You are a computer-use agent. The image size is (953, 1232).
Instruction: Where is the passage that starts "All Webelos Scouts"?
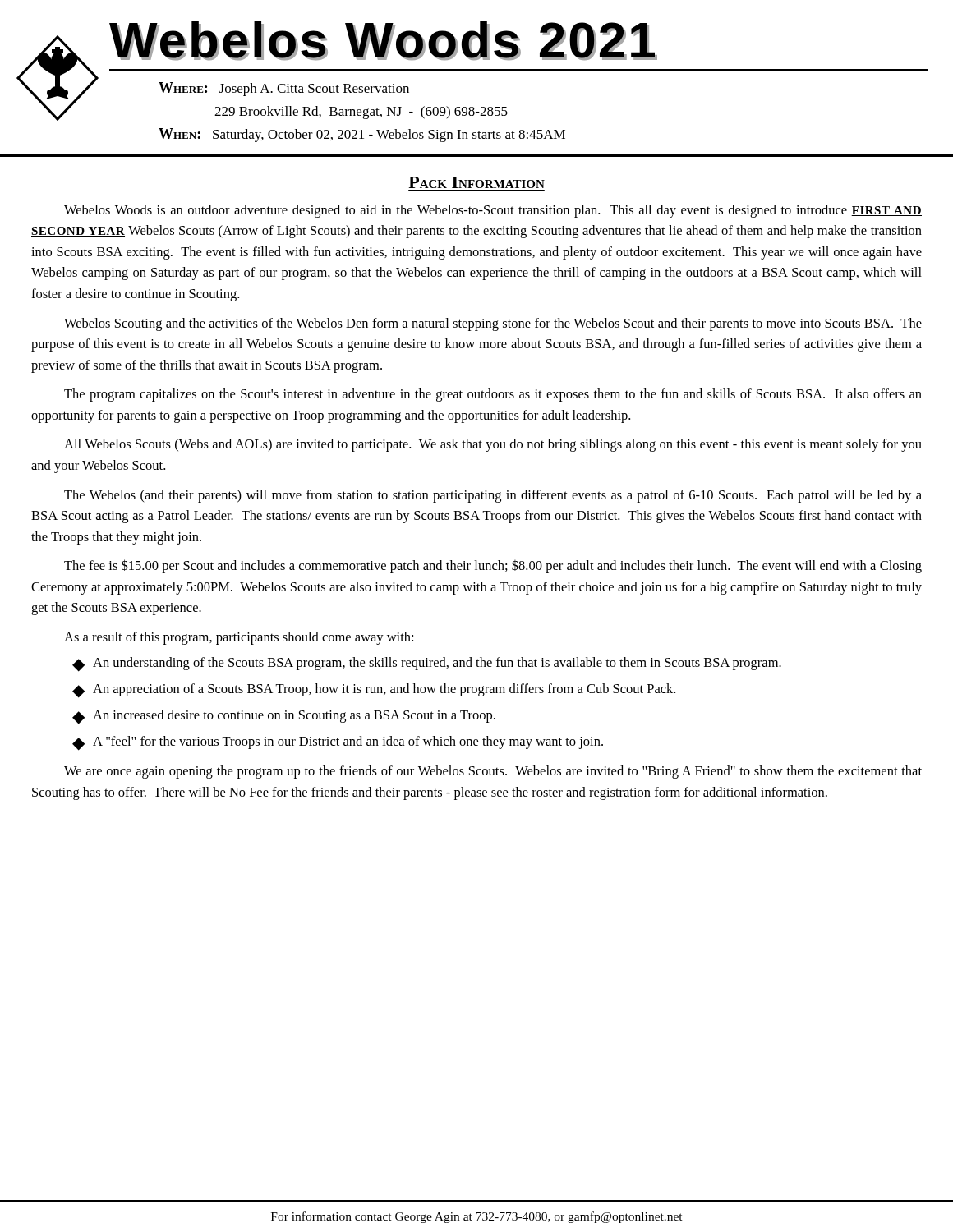pos(476,455)
